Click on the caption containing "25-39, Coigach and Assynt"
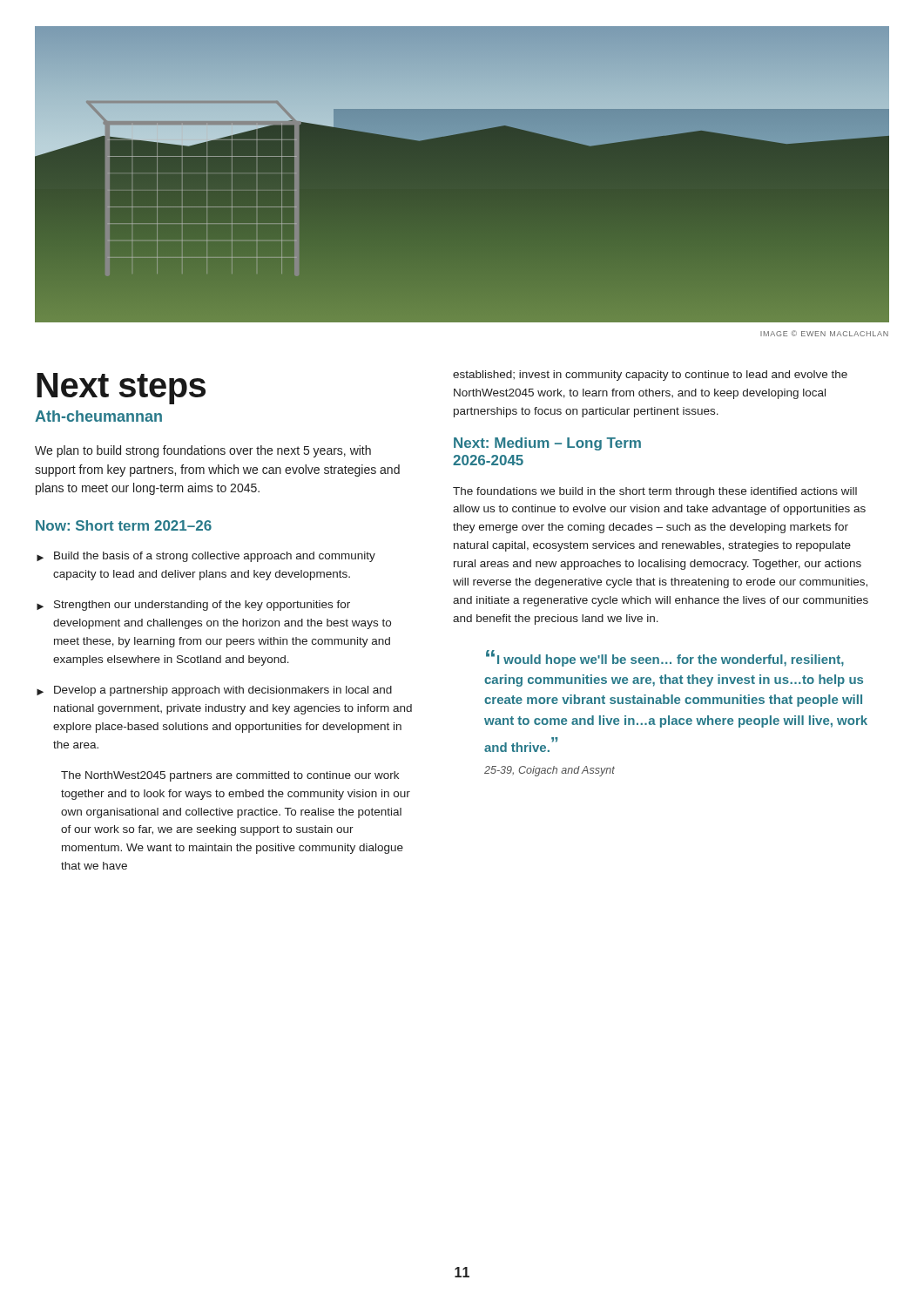 (549, 770)
